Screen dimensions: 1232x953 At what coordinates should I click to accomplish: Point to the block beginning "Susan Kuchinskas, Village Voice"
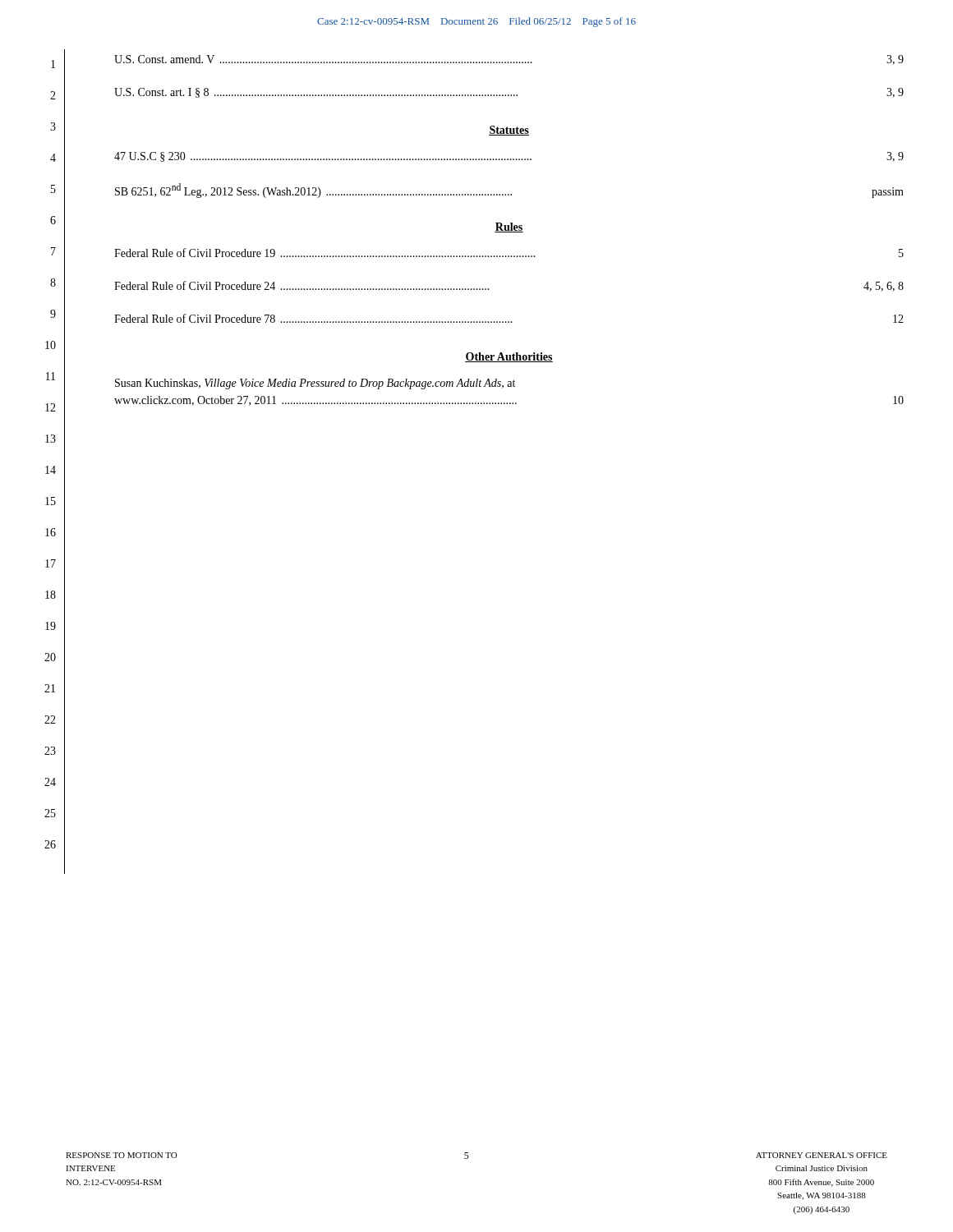click(x=509, y=392)
